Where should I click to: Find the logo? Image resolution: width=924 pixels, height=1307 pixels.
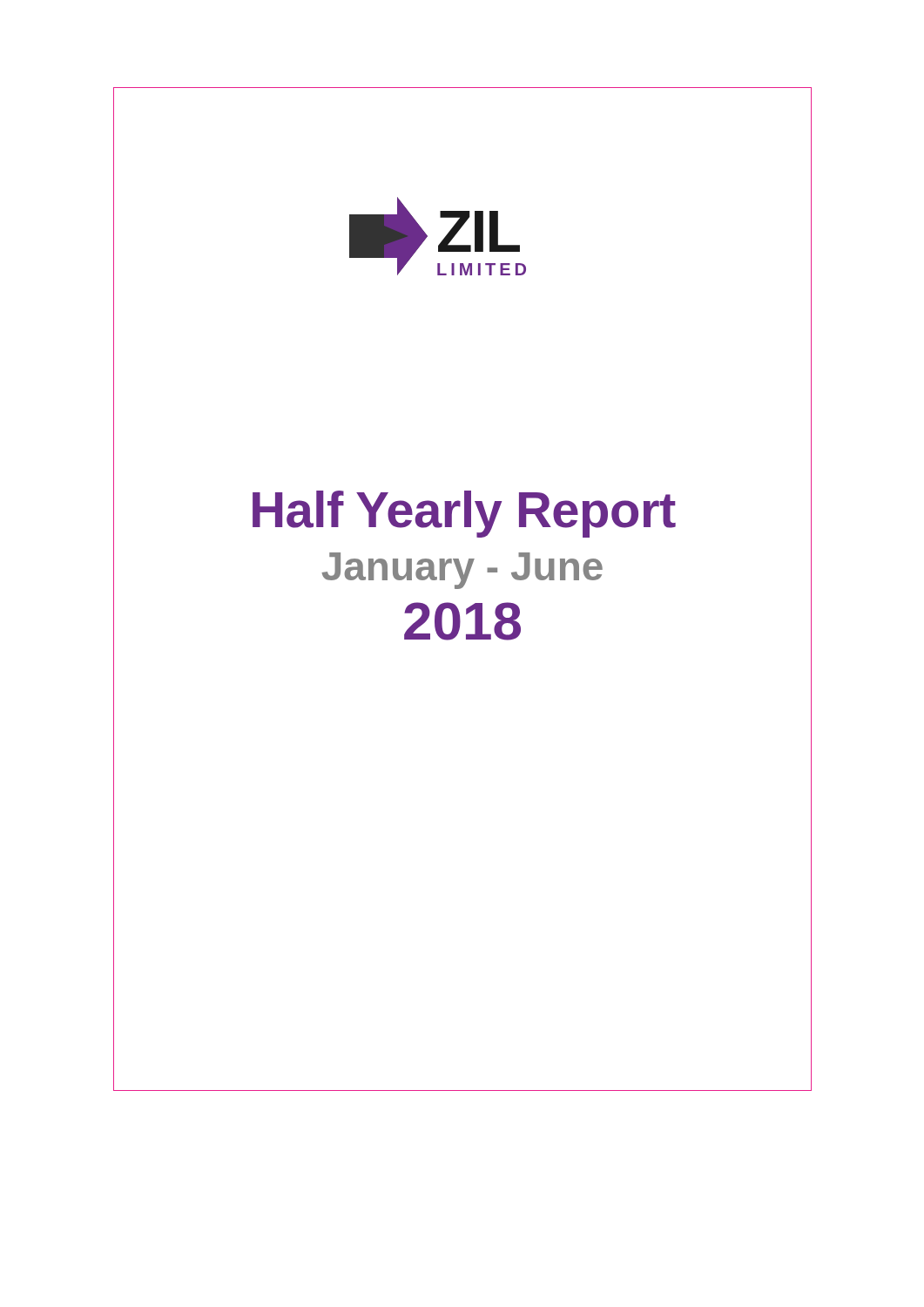pos(462,251)
